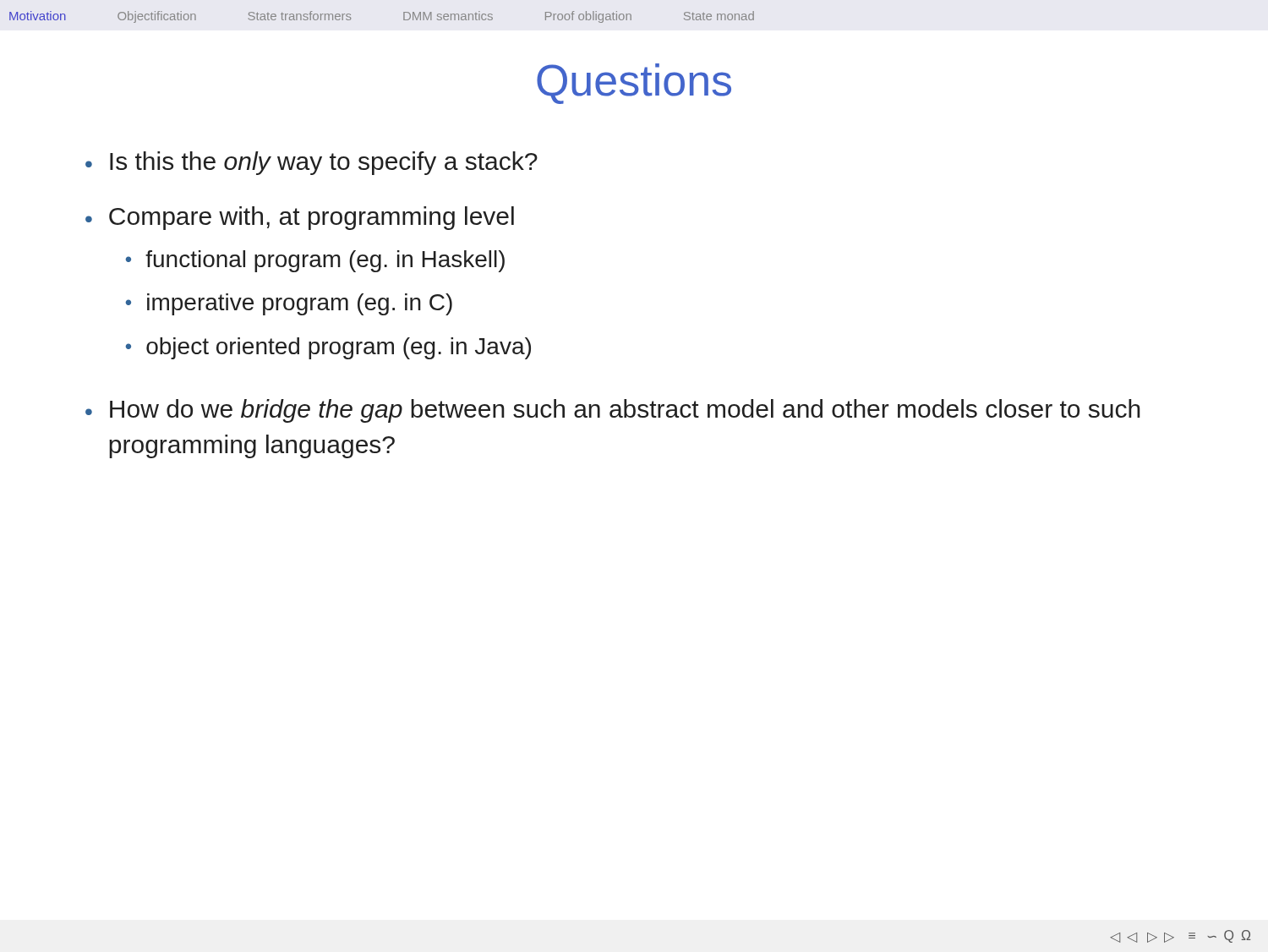Locate the block of text that opens with "• Is this the only way"

(x=312, y=163)
